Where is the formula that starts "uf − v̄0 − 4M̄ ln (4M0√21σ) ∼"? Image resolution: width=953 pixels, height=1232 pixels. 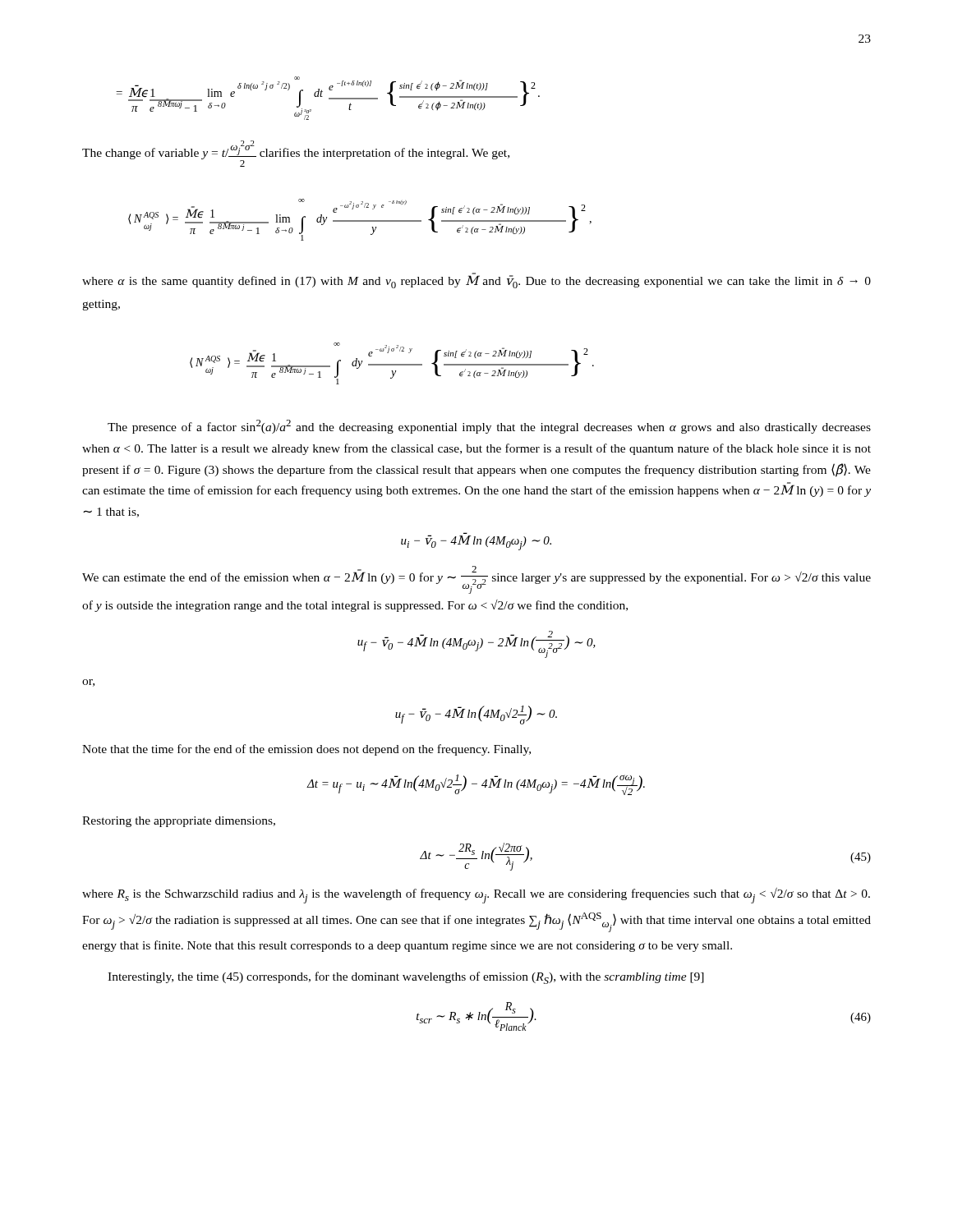tap(476, 715)
